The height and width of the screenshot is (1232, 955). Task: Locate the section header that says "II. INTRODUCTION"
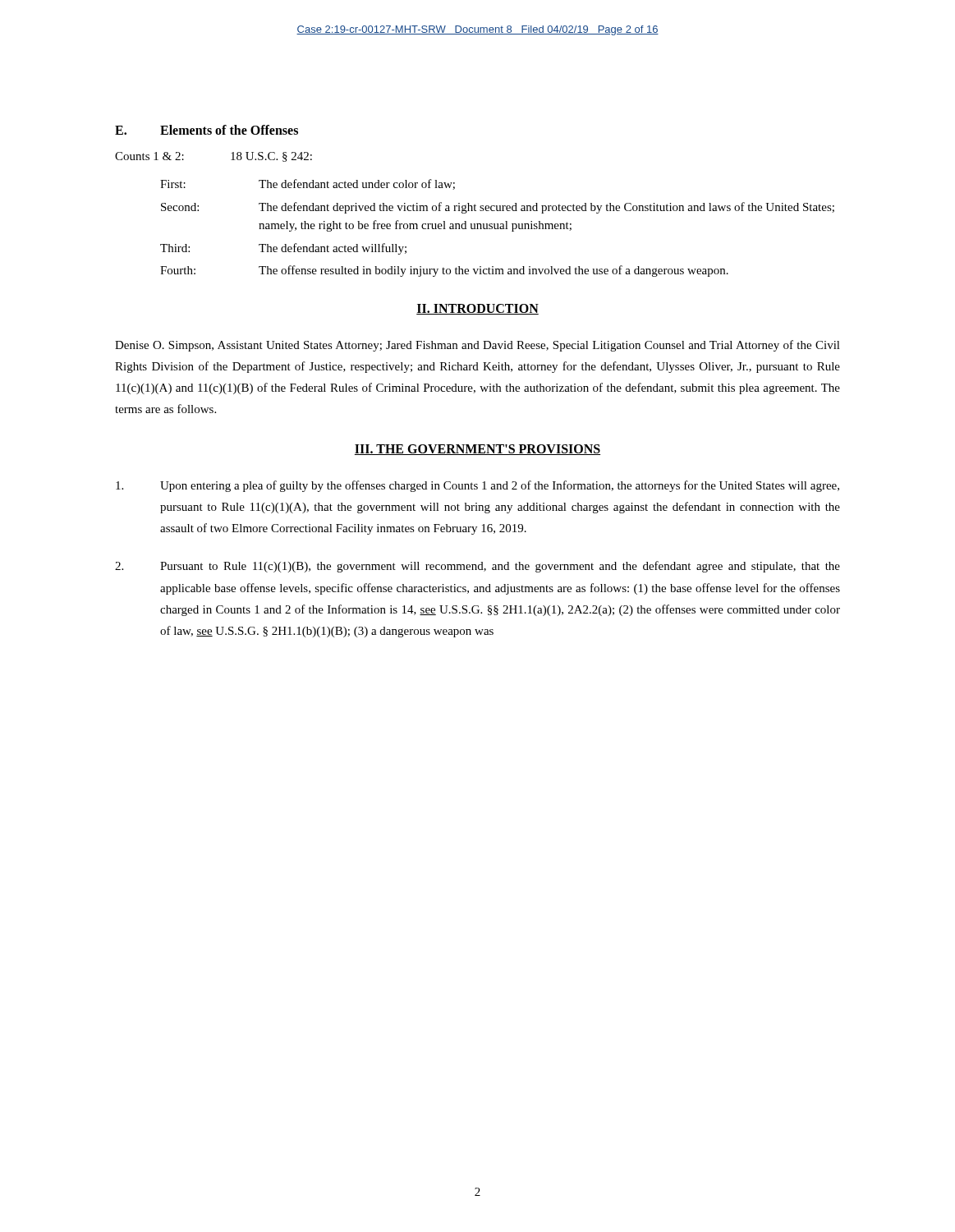[x=478, y=308]
